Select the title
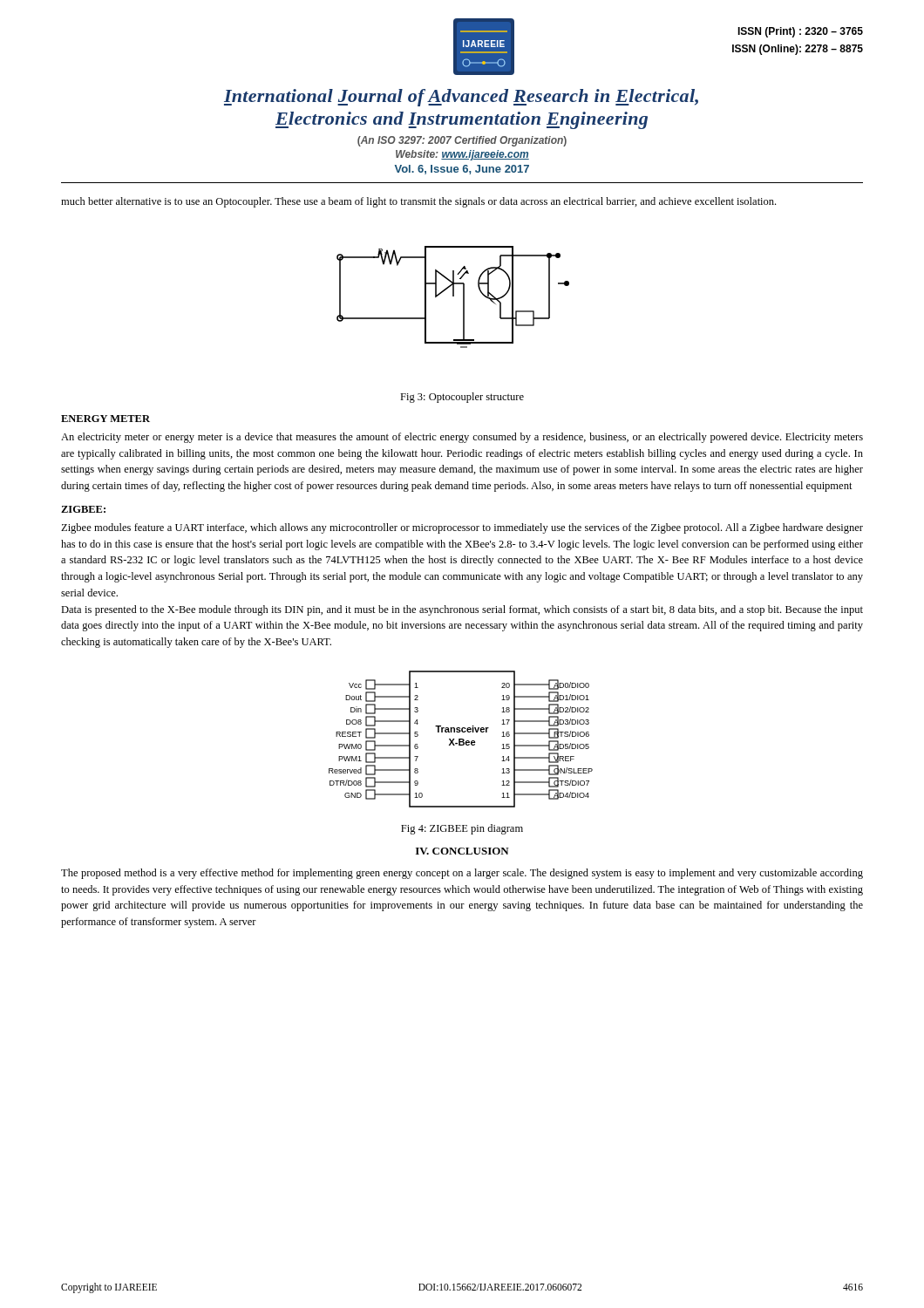 [462, 107]
